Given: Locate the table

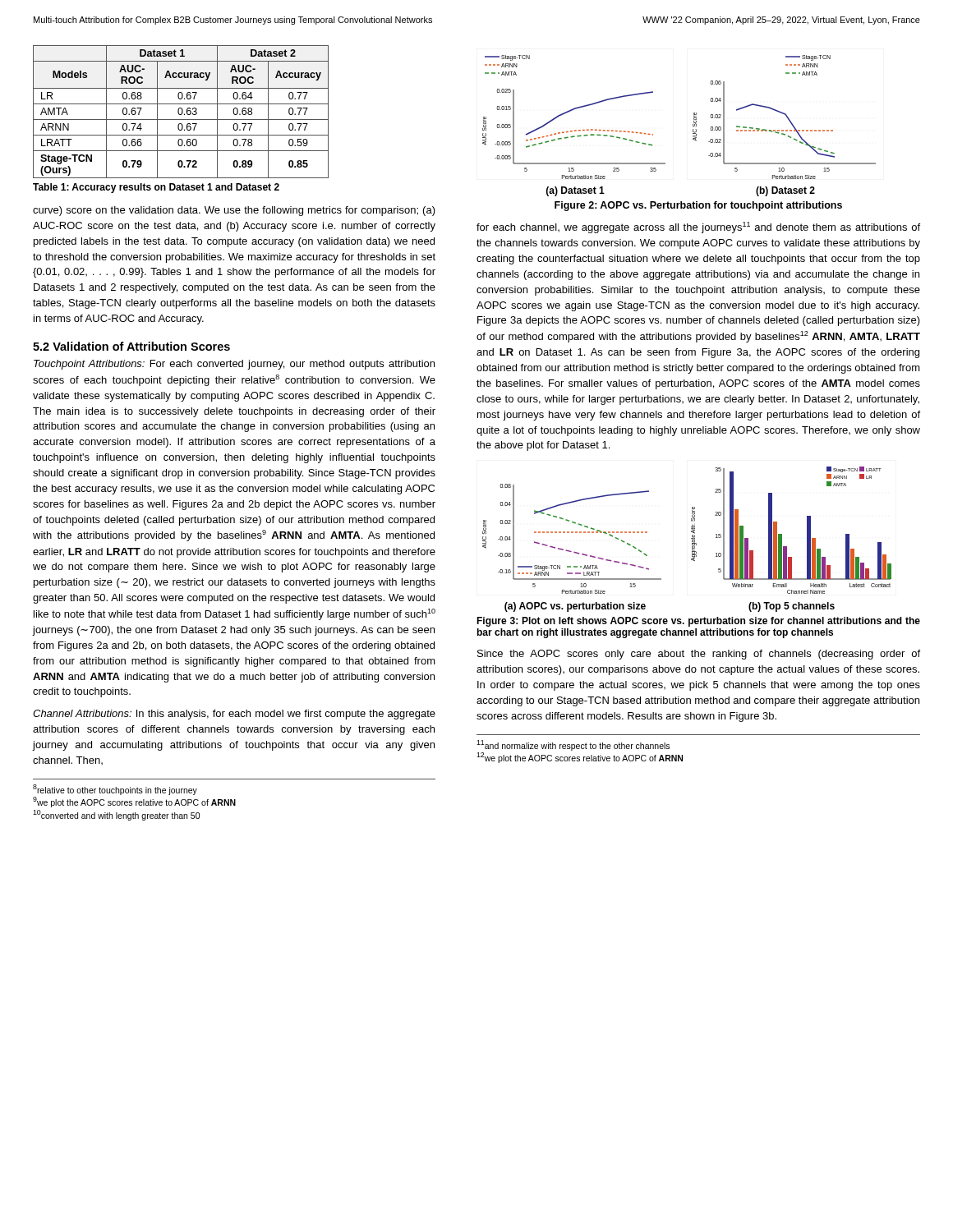Looking at the screenshot, I should pyautogui.click(x=234, y=112).
